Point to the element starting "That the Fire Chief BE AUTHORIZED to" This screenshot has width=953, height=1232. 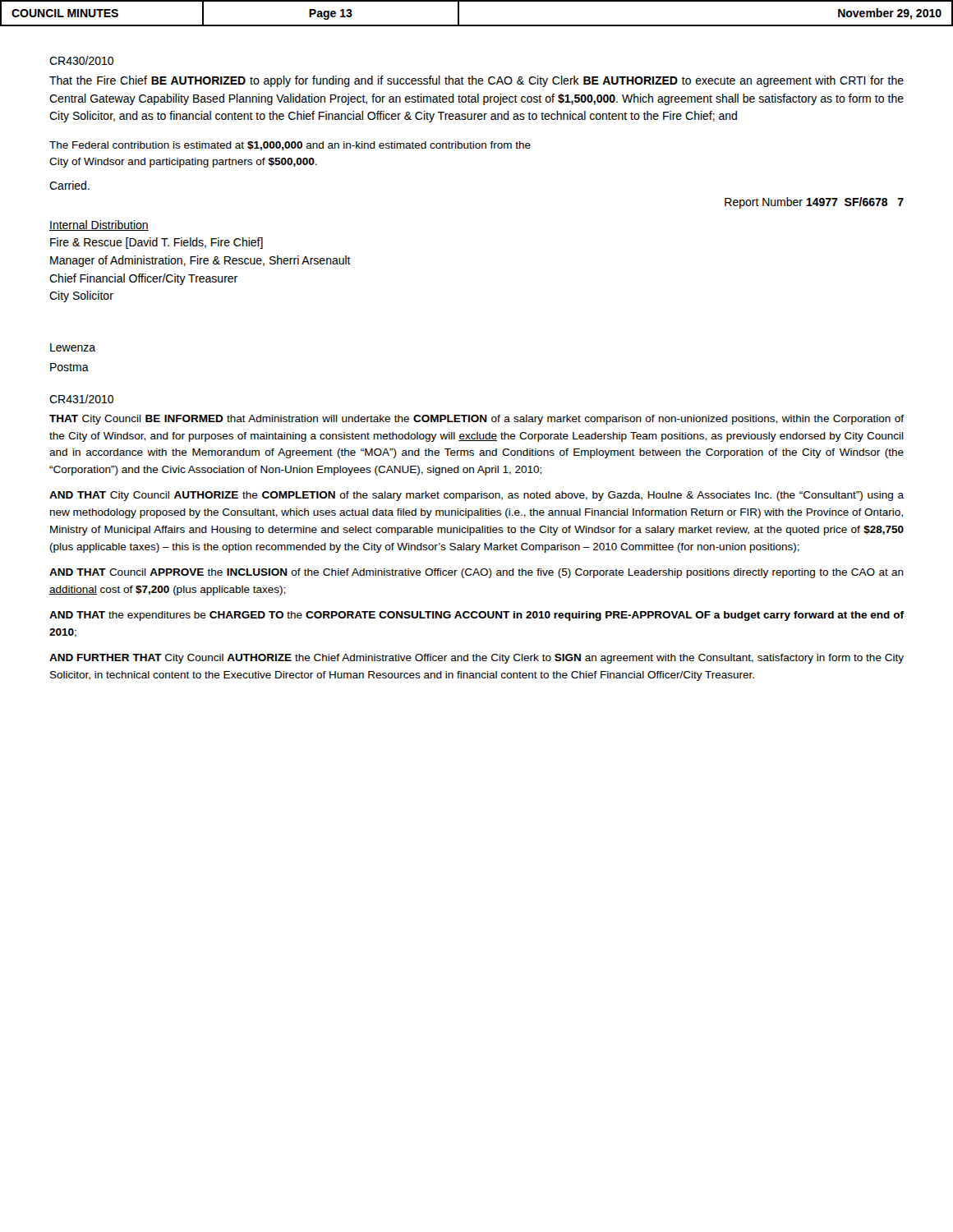476,98
